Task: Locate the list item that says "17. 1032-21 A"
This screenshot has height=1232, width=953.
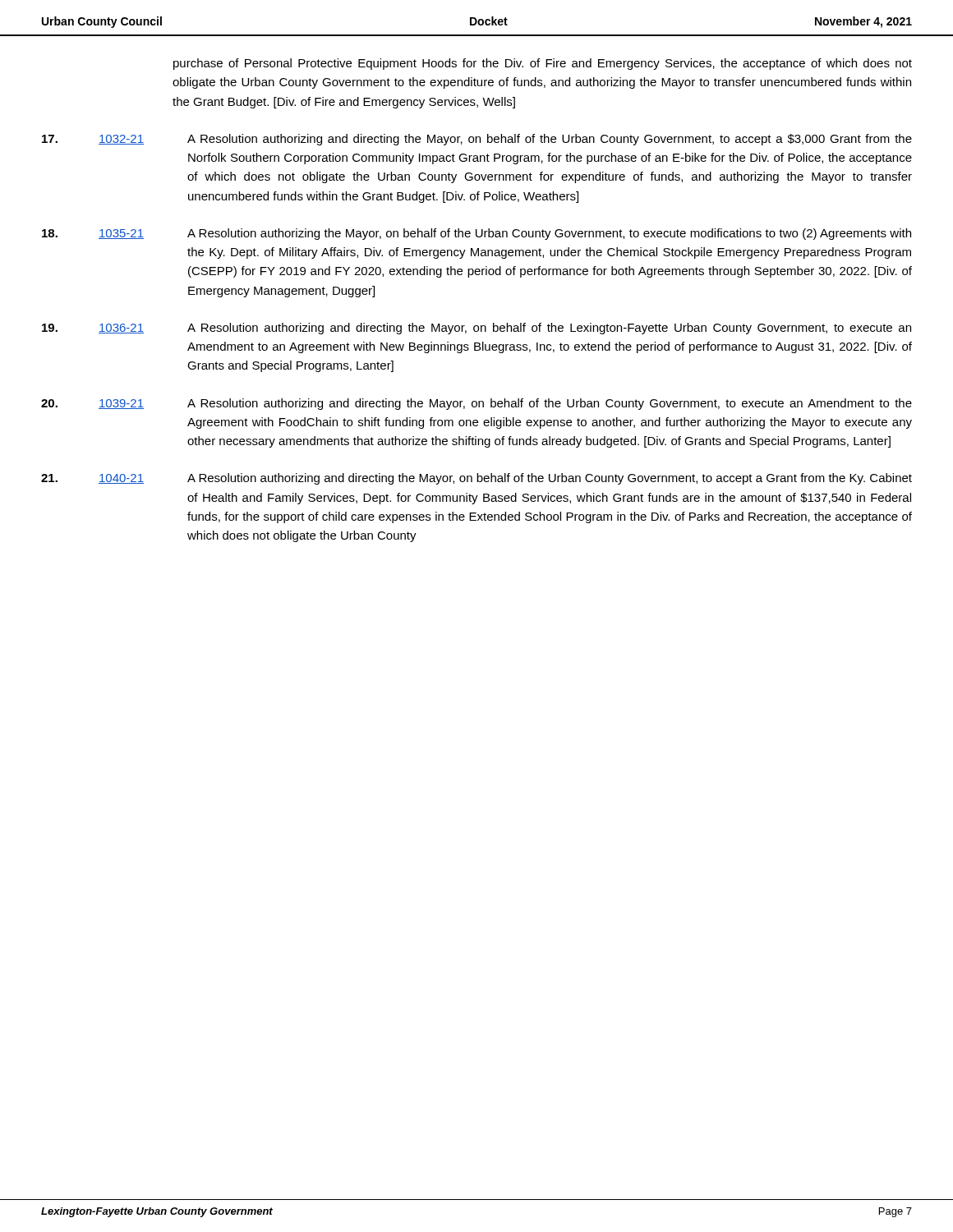Action: pos(476,167)
